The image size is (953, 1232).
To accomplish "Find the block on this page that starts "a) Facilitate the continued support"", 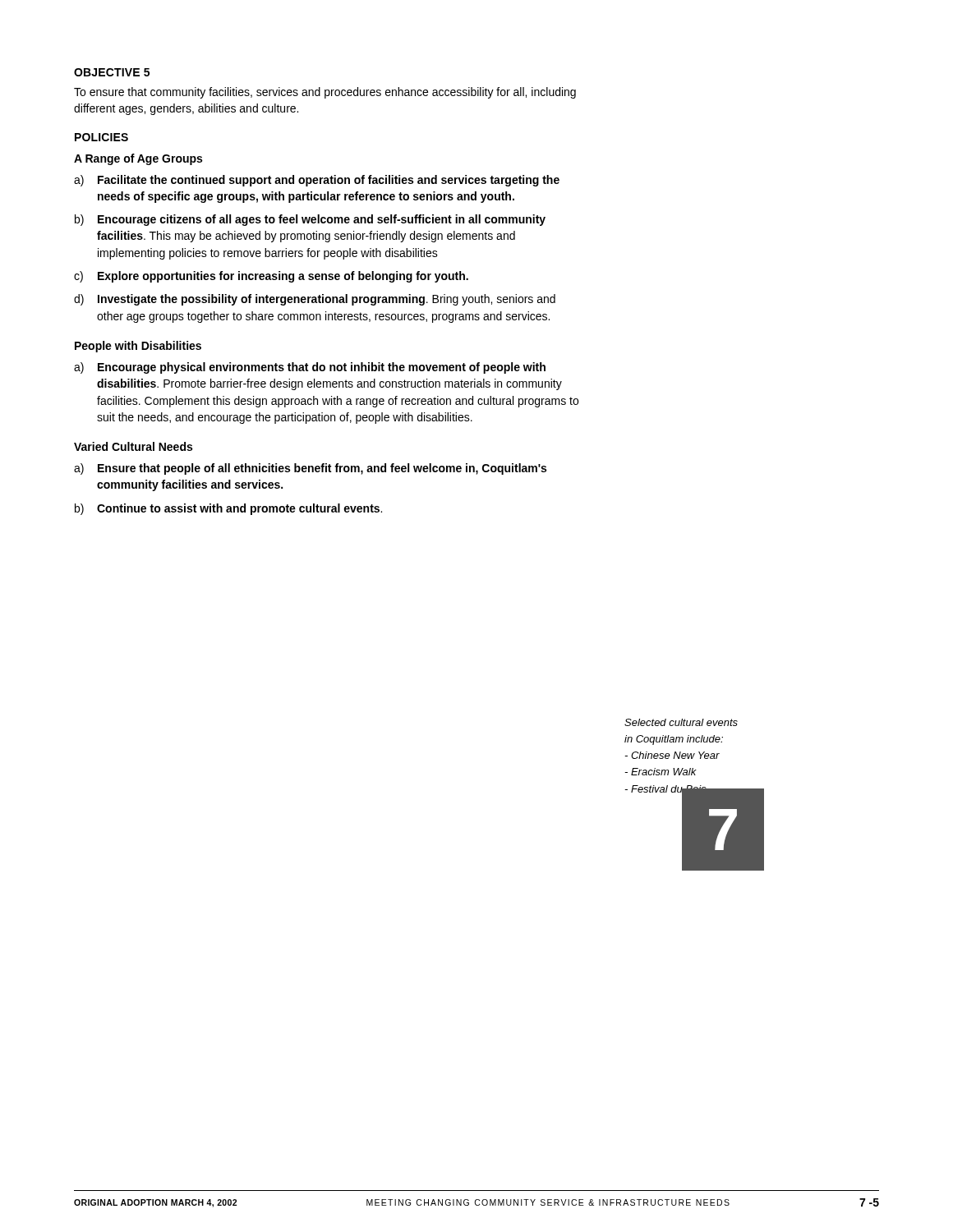I will pyautogui.click(x=329, y=188).
